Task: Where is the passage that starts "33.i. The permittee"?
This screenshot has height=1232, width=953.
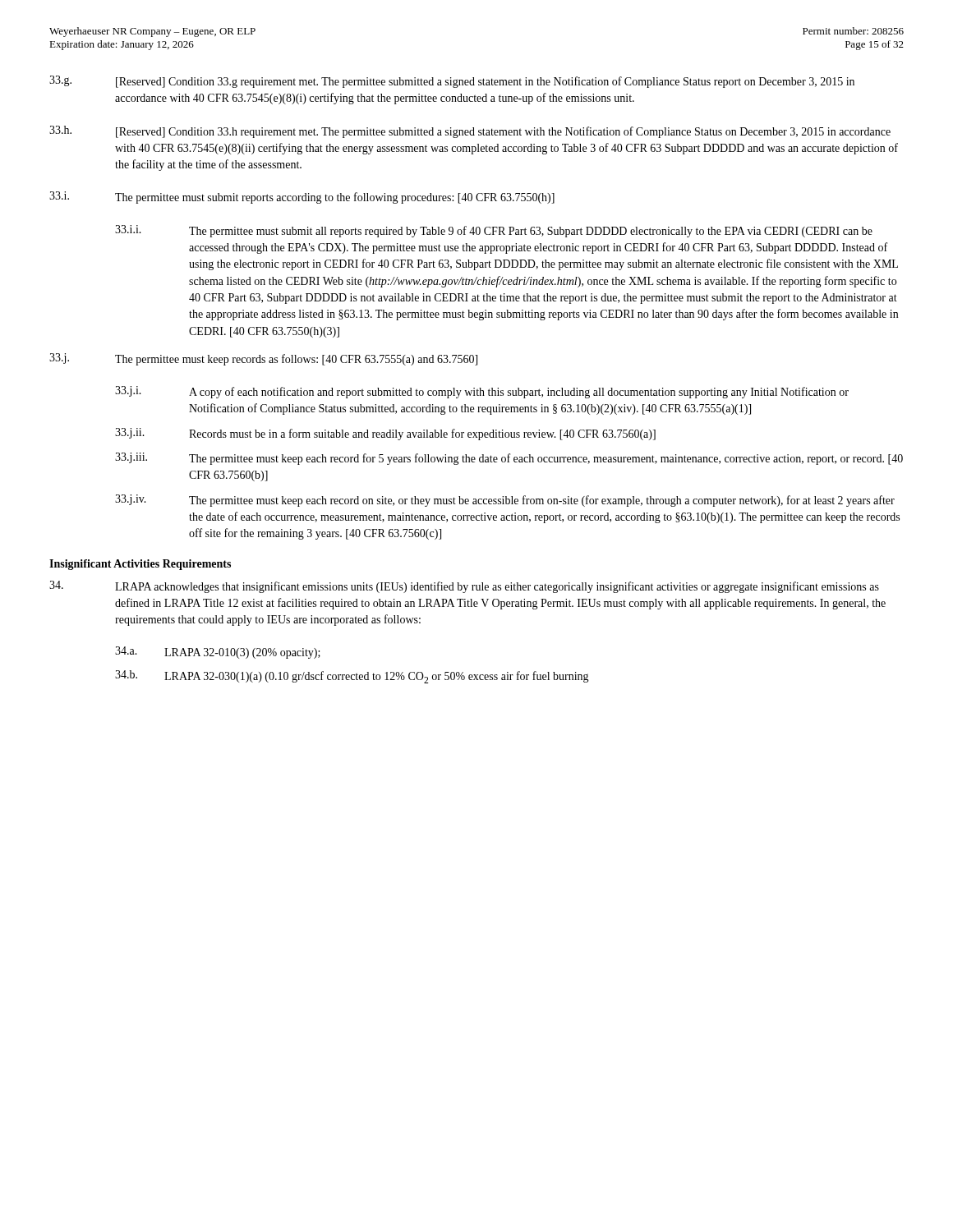Action: 476,201
